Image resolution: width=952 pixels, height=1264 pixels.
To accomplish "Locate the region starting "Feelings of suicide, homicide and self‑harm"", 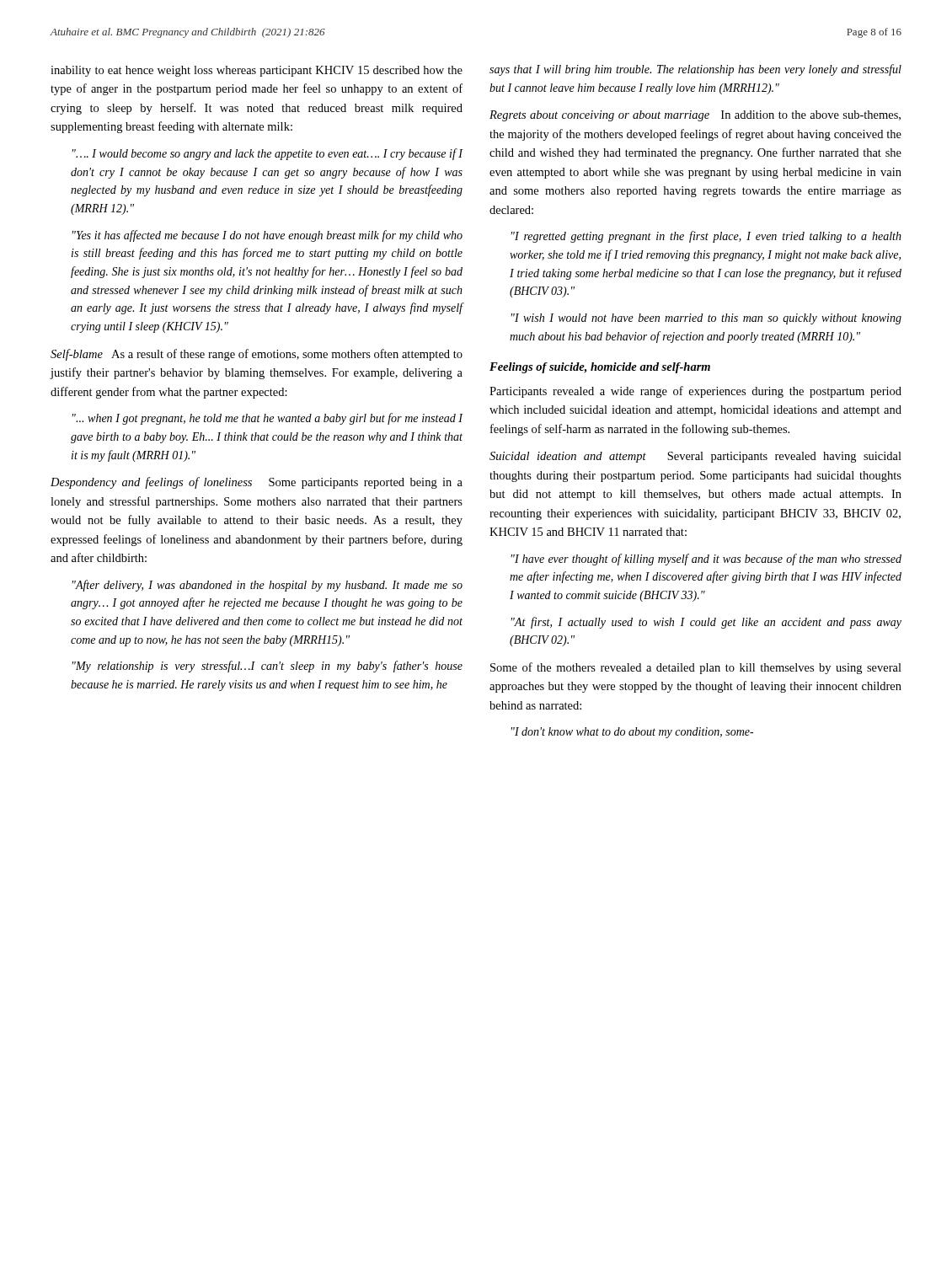I will tap(600, 367).
